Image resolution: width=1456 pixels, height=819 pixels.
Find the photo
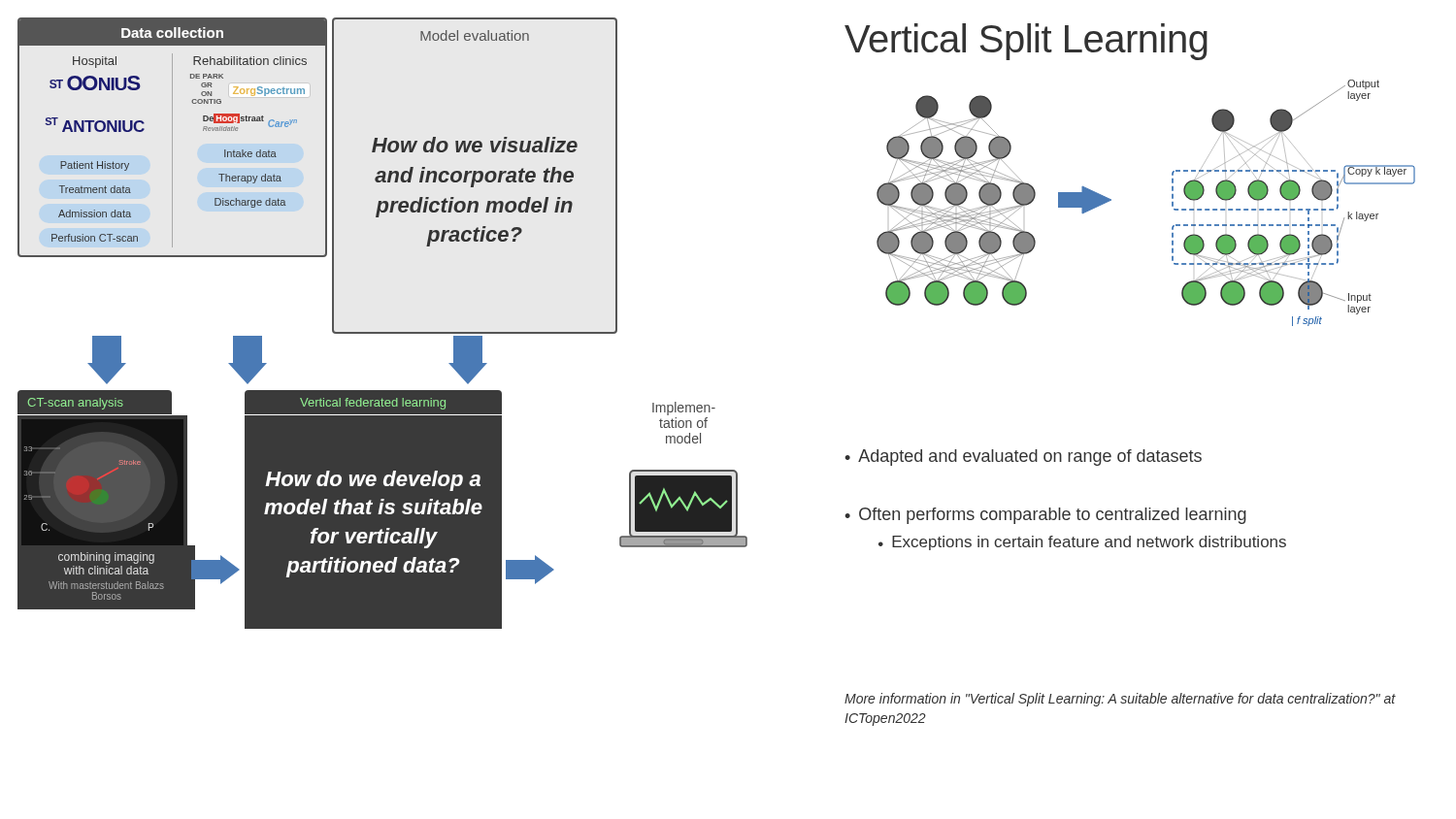coord(102,482)
